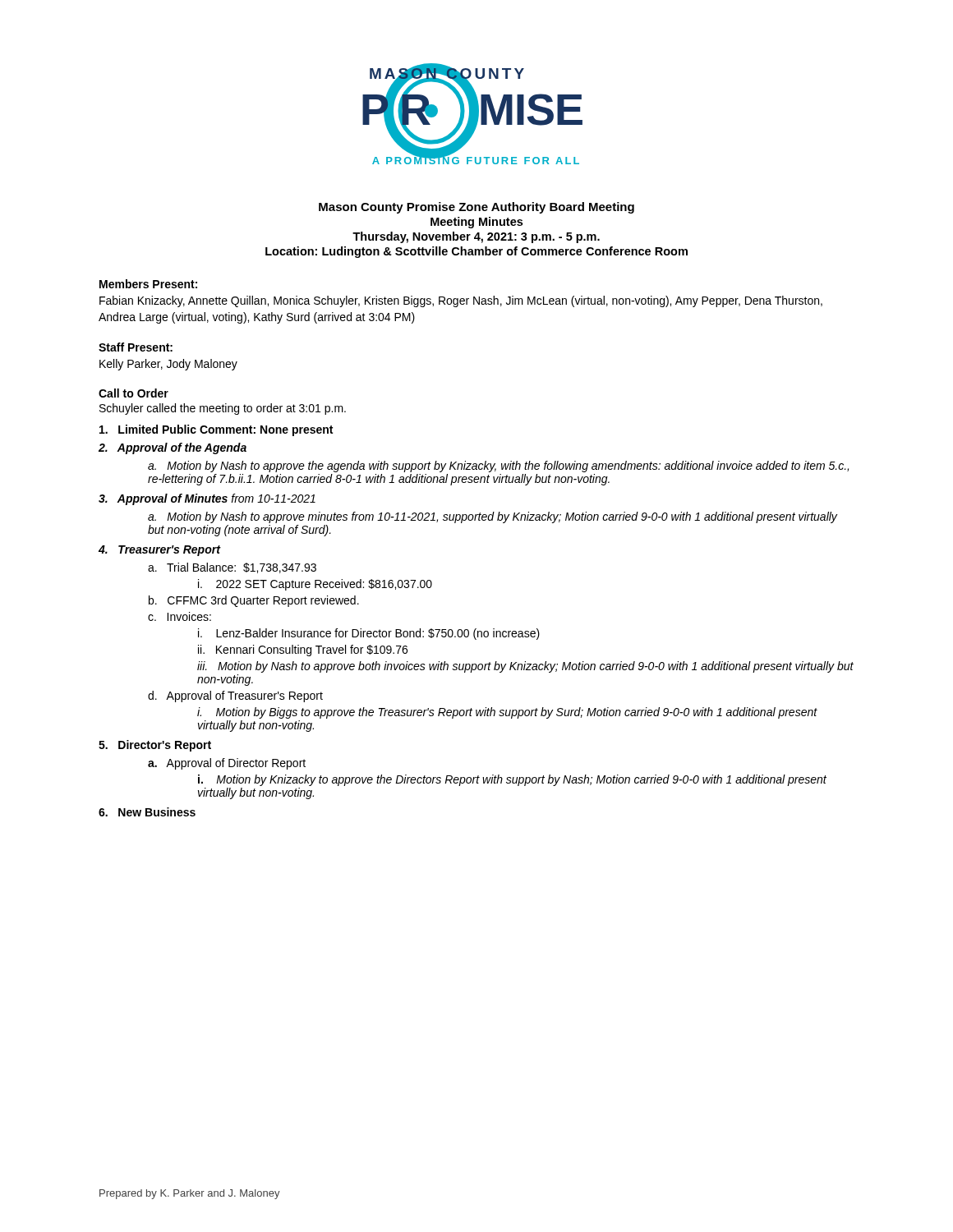Find the list item that reads "2. Approval of the Agenda"
The width and height of the screenshot is (953, 1232).
(x=173, y=448)
